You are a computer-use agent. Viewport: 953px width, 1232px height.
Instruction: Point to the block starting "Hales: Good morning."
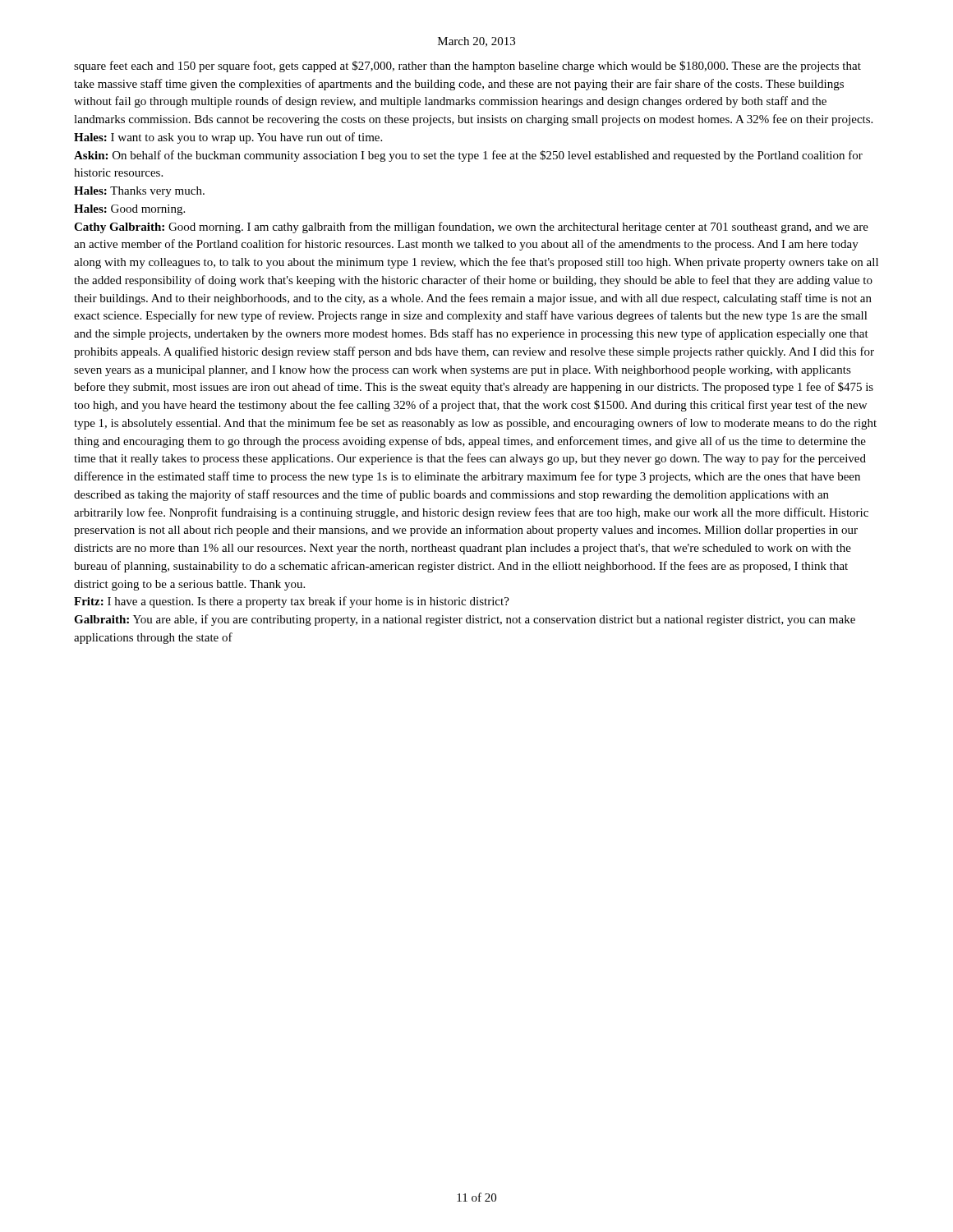[x=130, y=208]
